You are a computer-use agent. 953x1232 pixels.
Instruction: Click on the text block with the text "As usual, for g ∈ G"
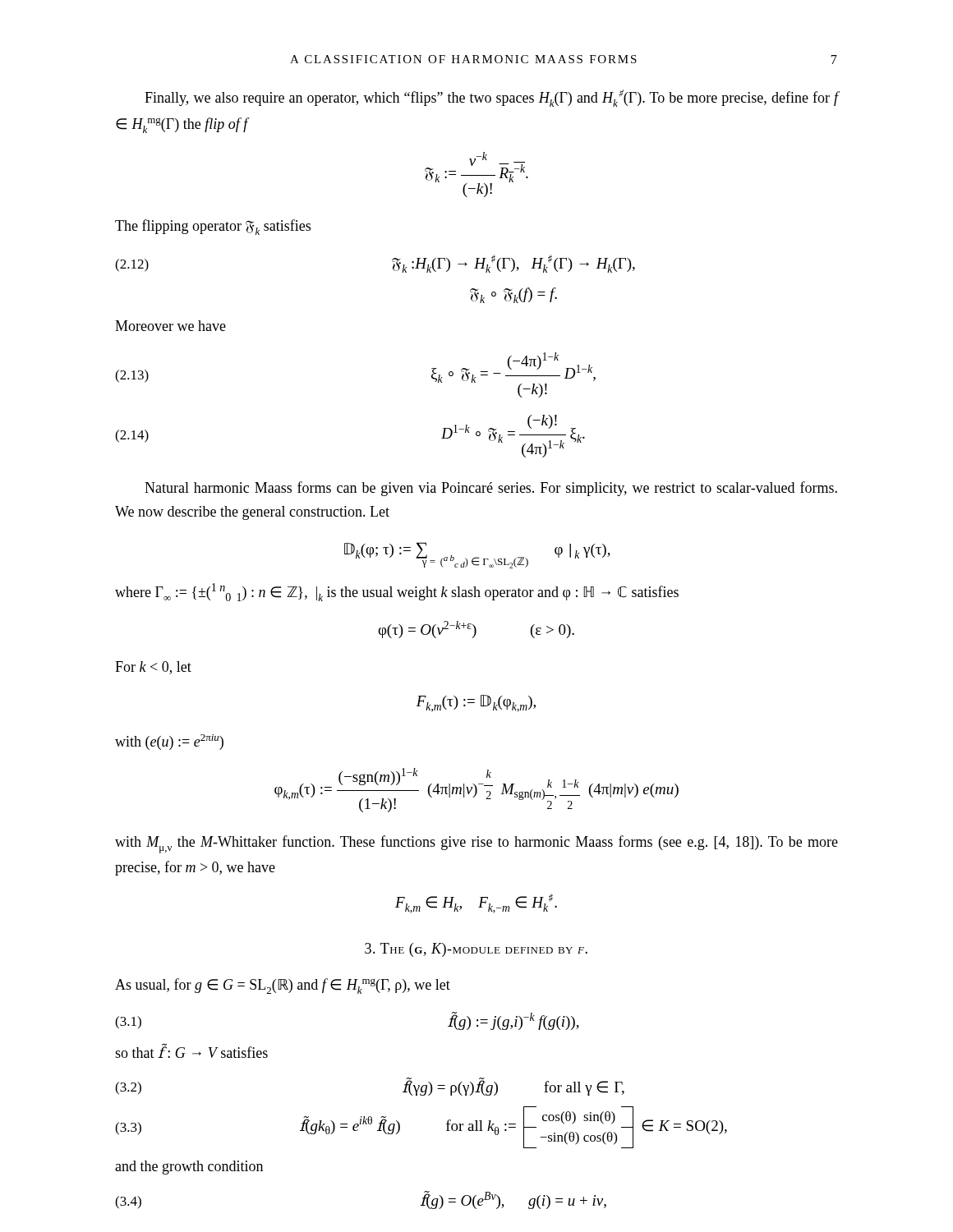[283, 986]
